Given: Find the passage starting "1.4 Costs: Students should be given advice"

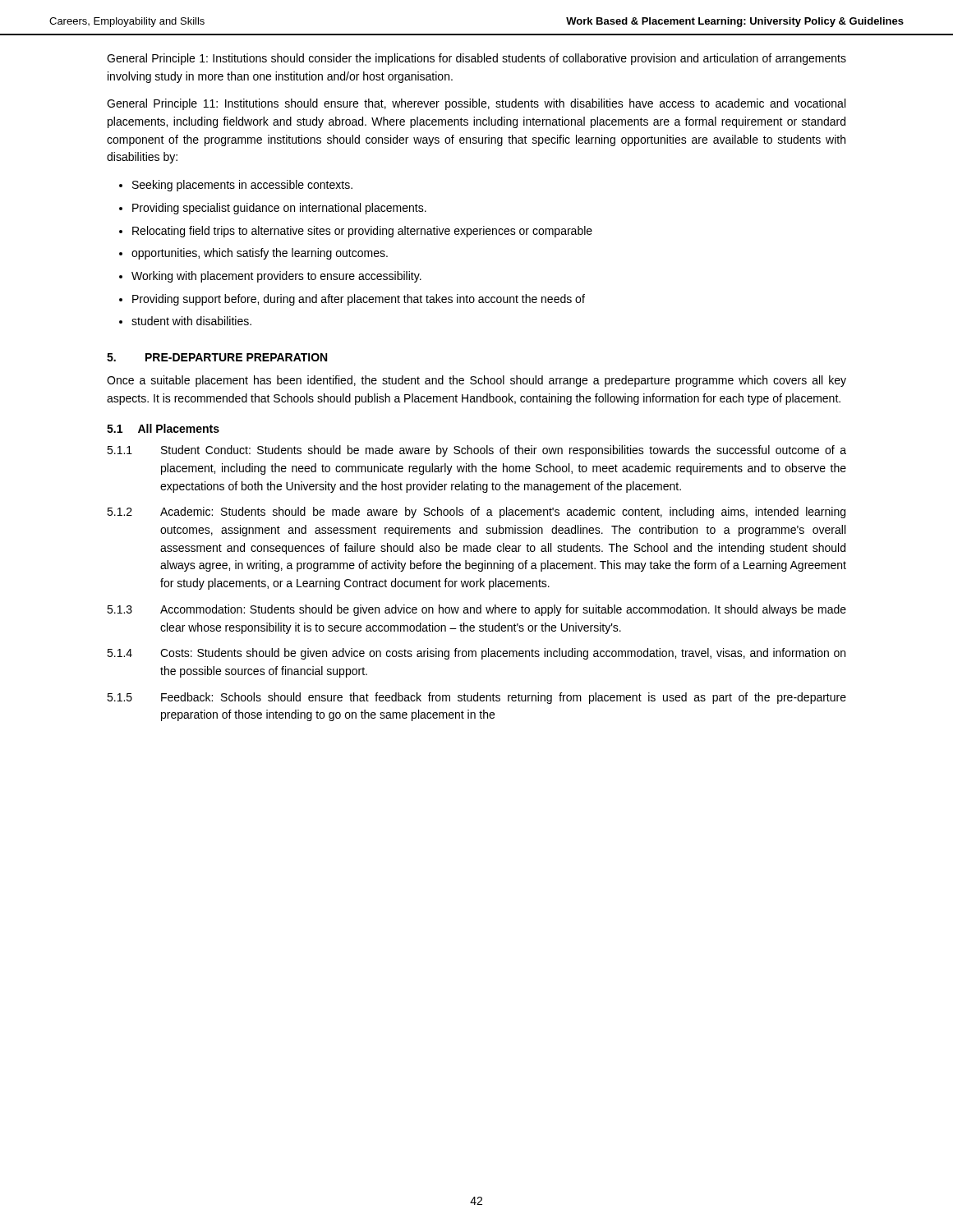Looking at the screenshot, I should [x=476, y=663].
